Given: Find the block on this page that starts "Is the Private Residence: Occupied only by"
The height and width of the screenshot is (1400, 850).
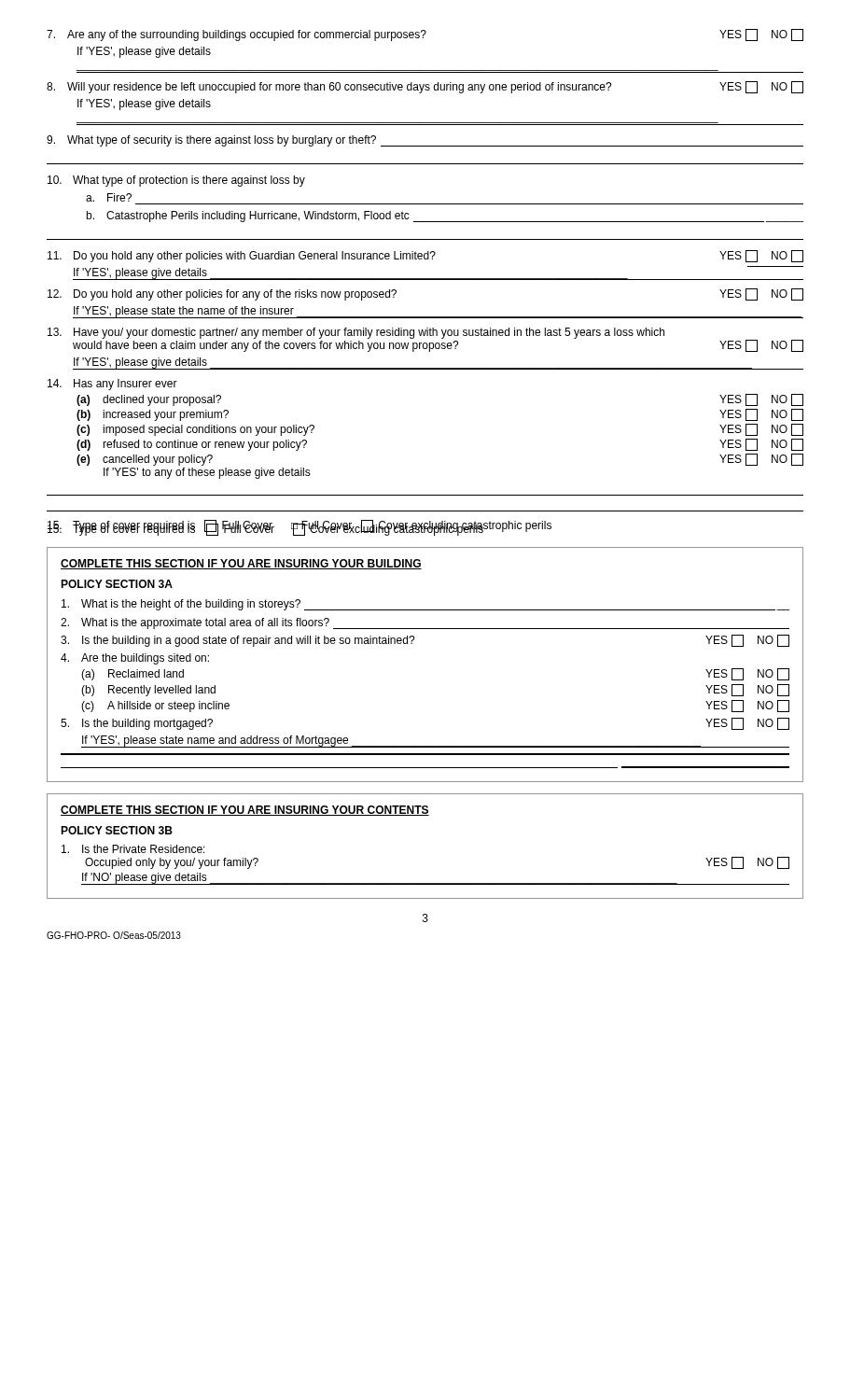Looking at the screenshot, I should [x=133, y=849].
